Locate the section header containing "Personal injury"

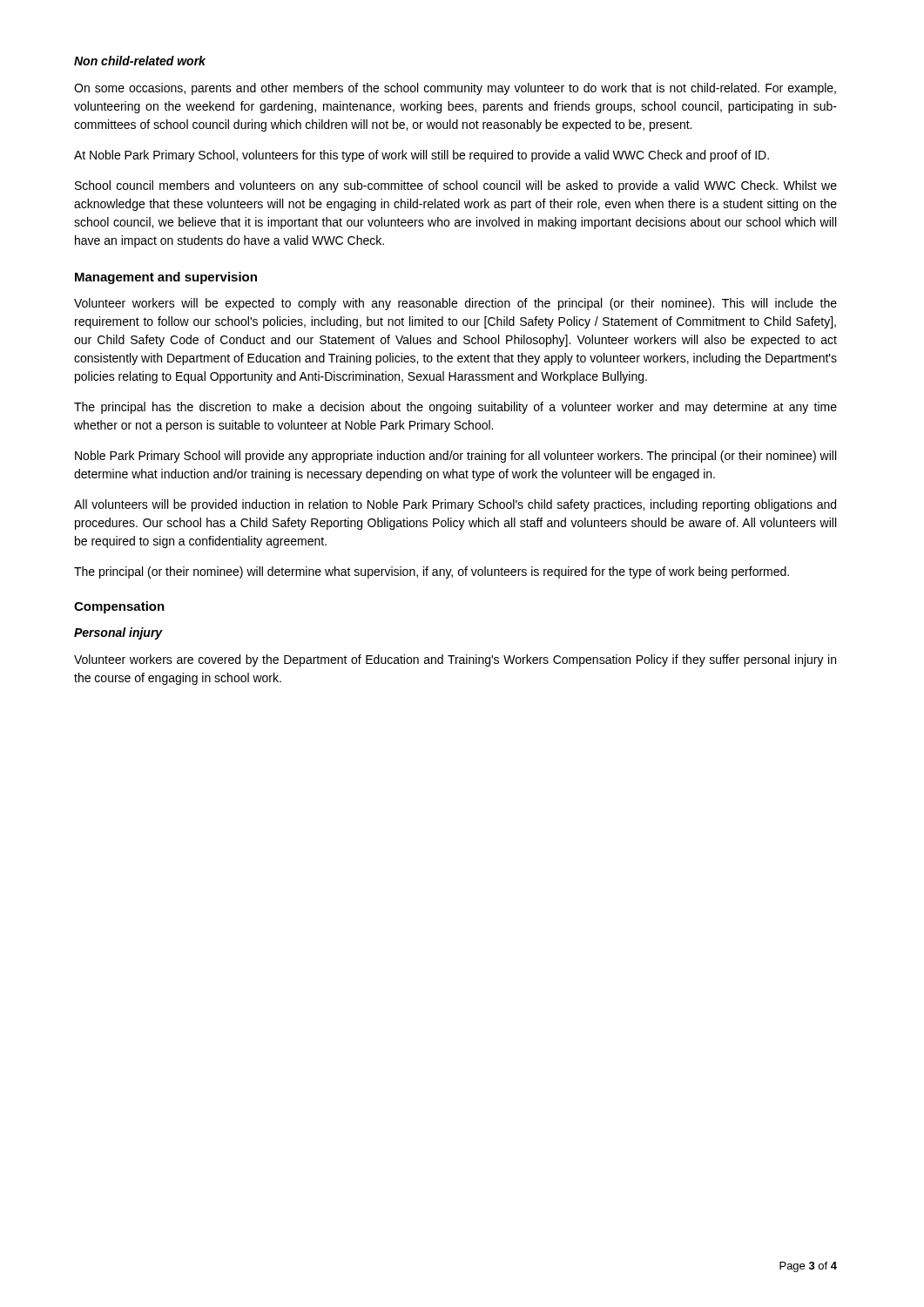(118, 633)
